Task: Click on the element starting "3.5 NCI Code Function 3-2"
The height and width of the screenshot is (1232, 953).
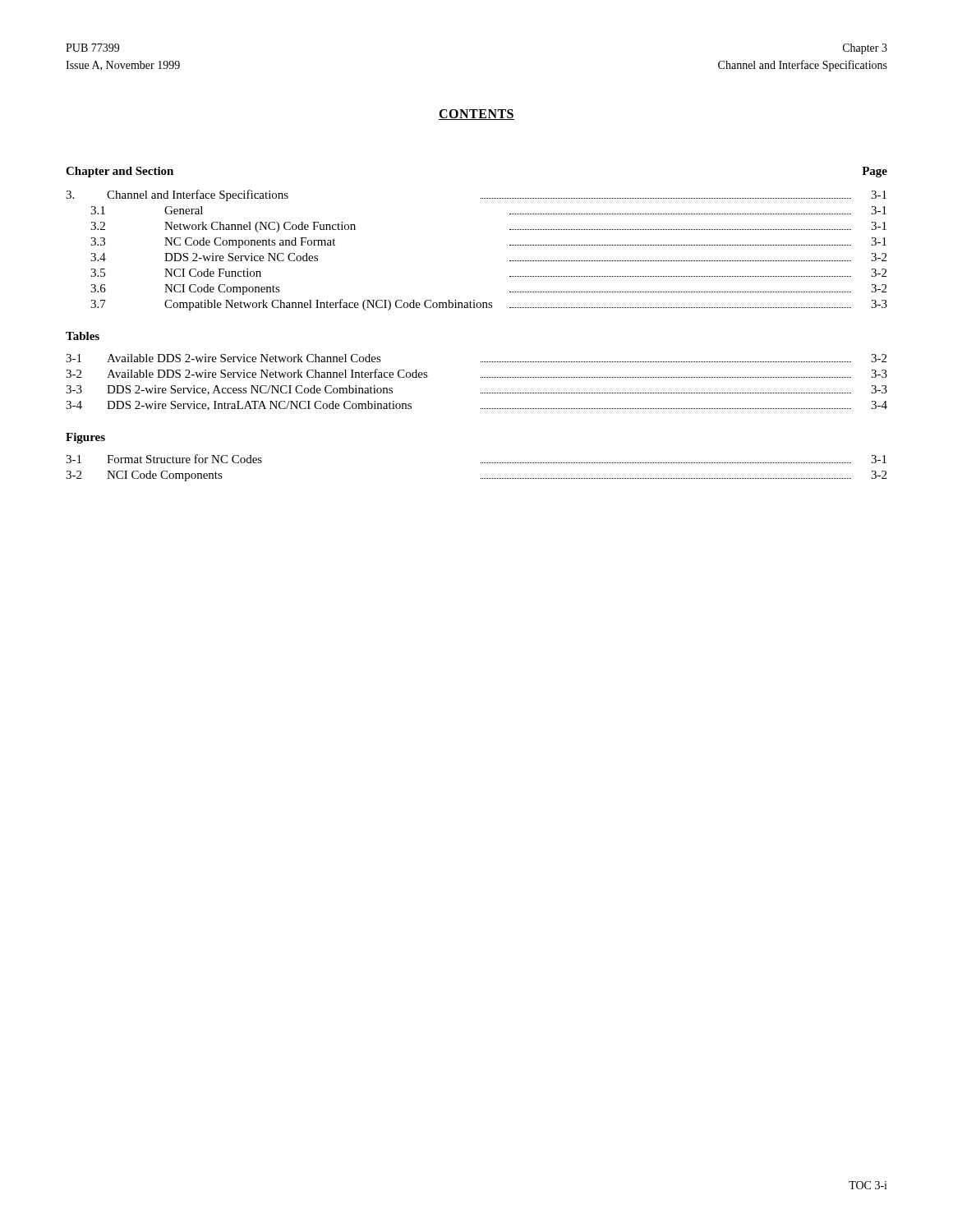Action: coord(93,272)
